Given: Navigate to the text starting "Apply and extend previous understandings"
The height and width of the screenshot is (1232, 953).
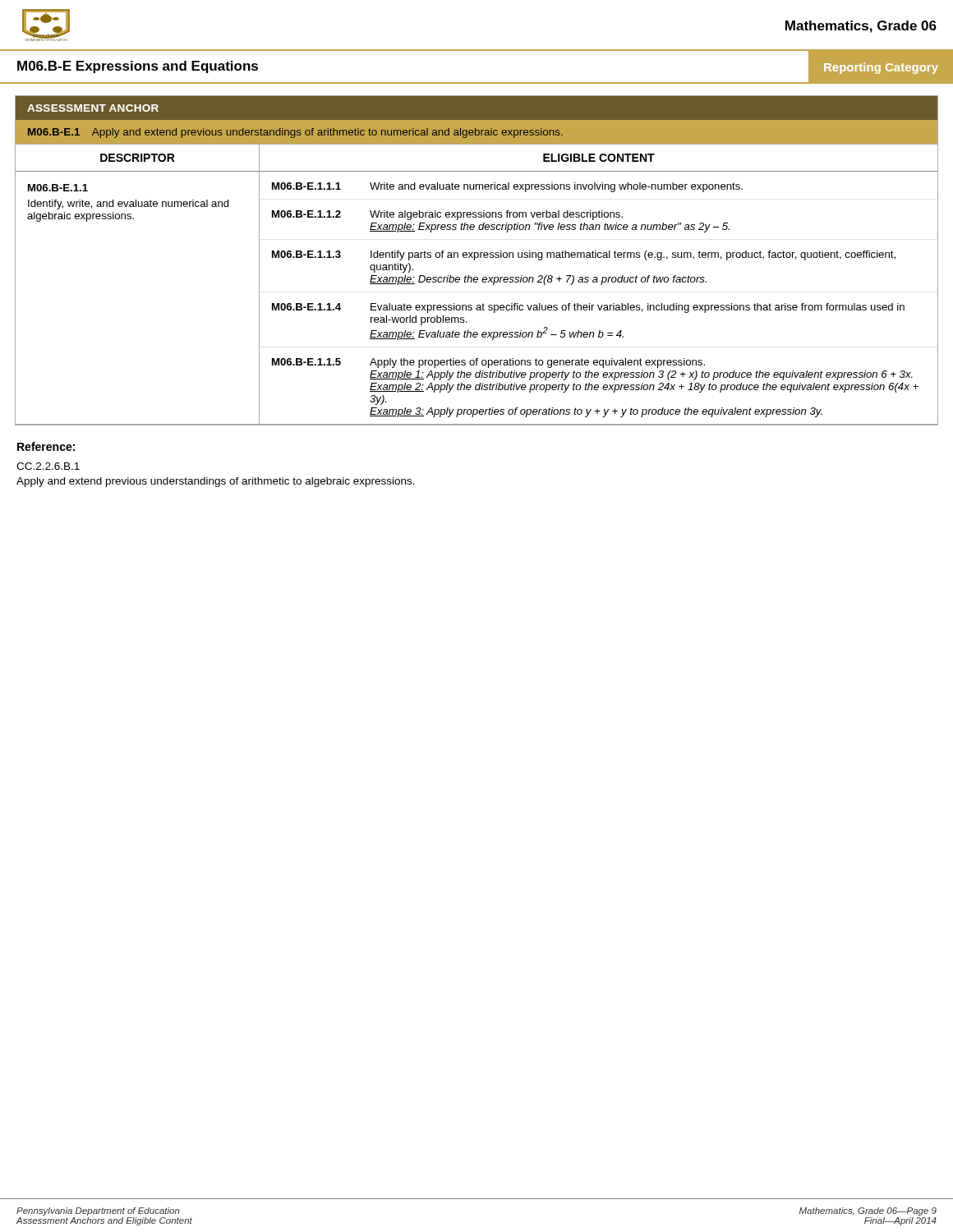Looking at the screenshot, I should point(216,481).
